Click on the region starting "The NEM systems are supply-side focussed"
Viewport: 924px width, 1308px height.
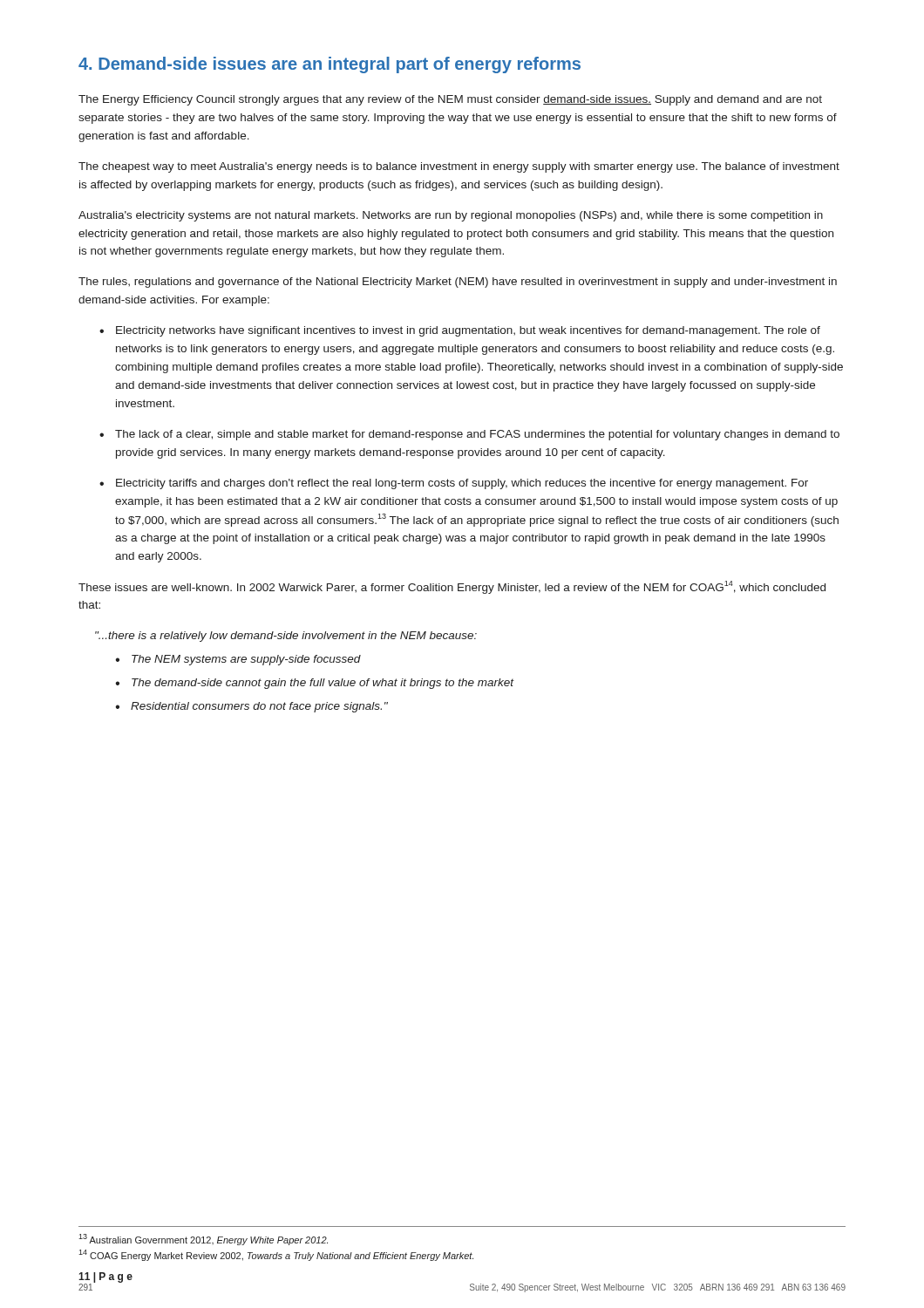pos(246,659)
